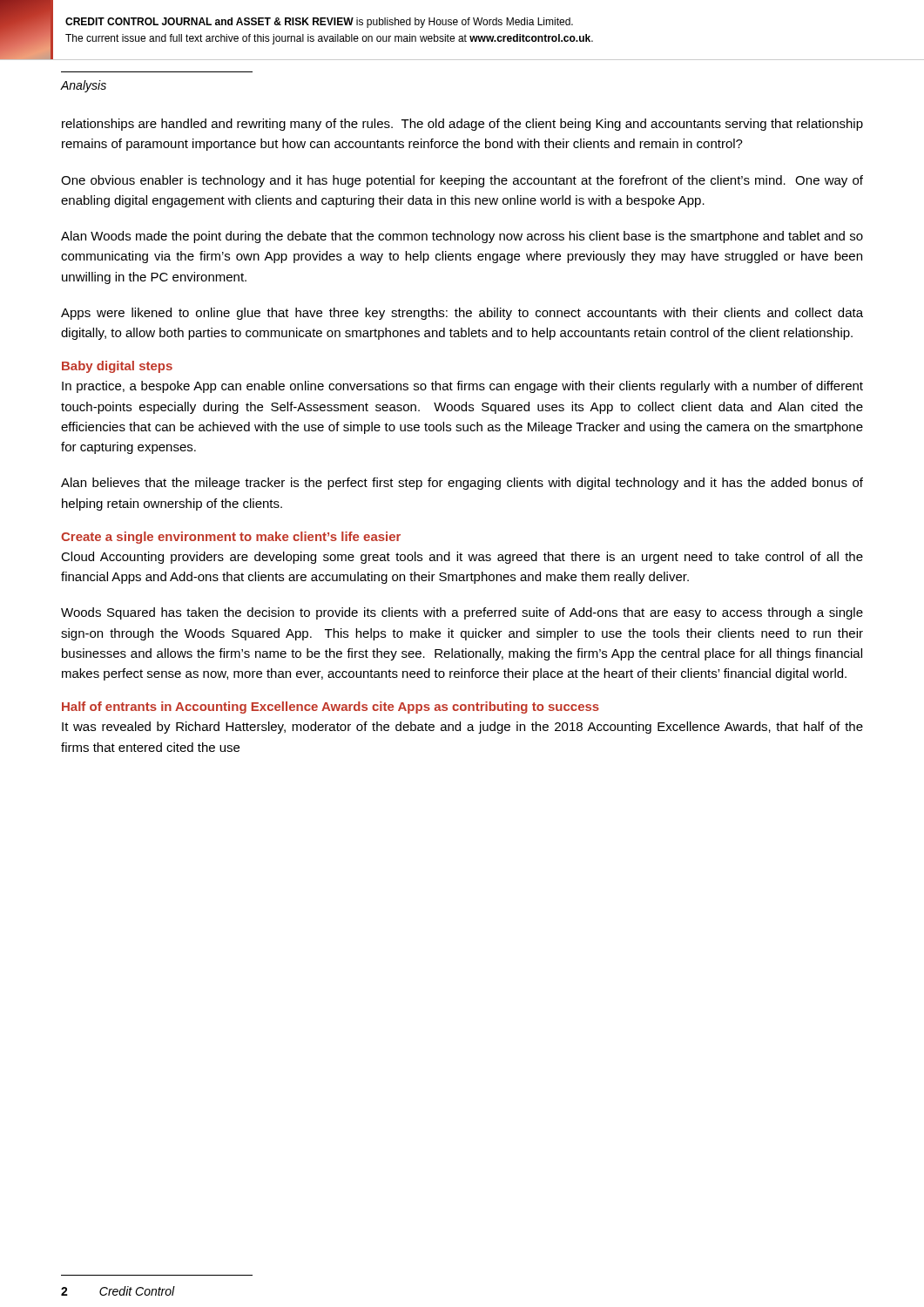924x1307 pixels.
Task: Click on the passage starting "In practice, a"
Action: coord(462,416)
